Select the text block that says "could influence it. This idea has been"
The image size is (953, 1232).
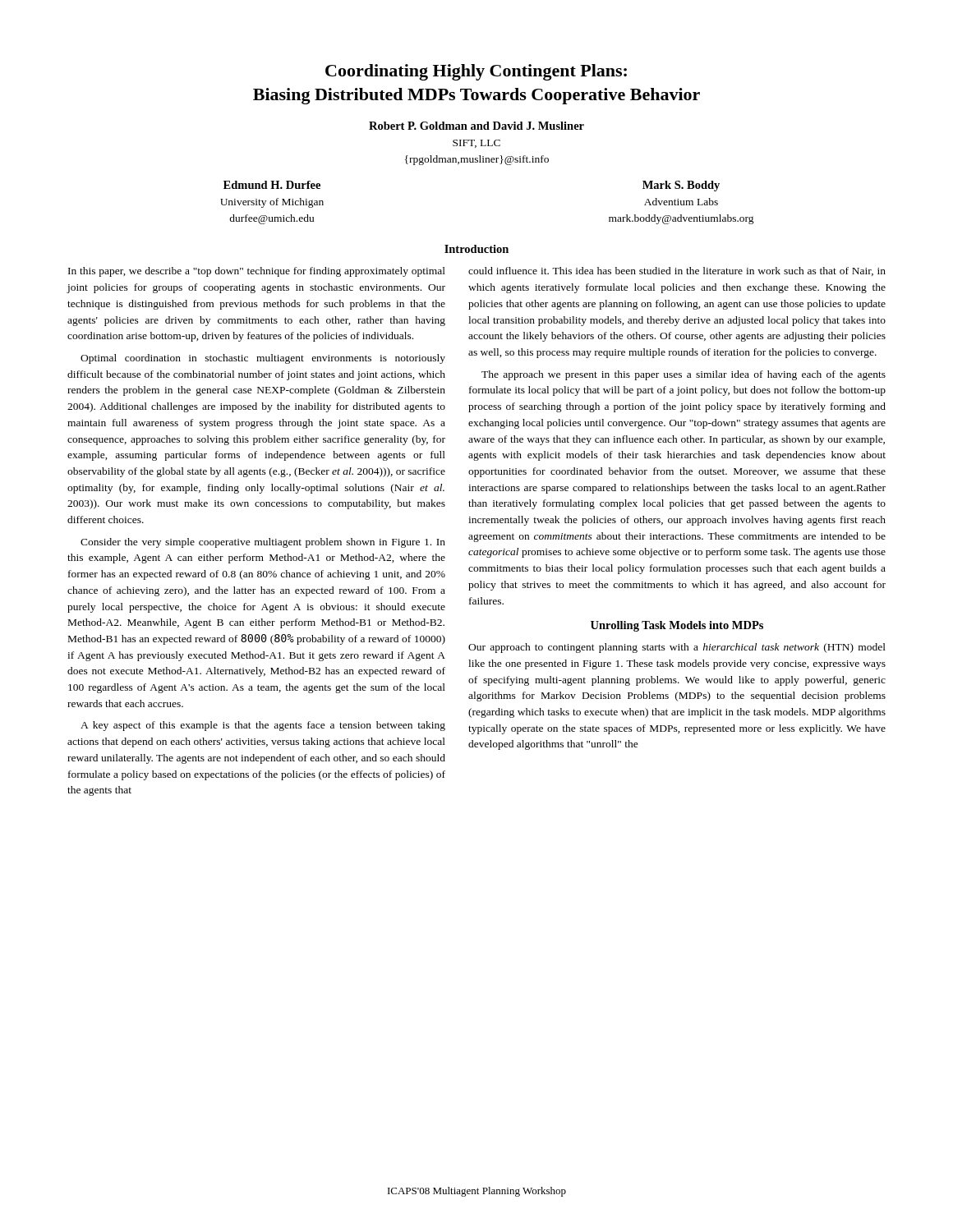677,436
